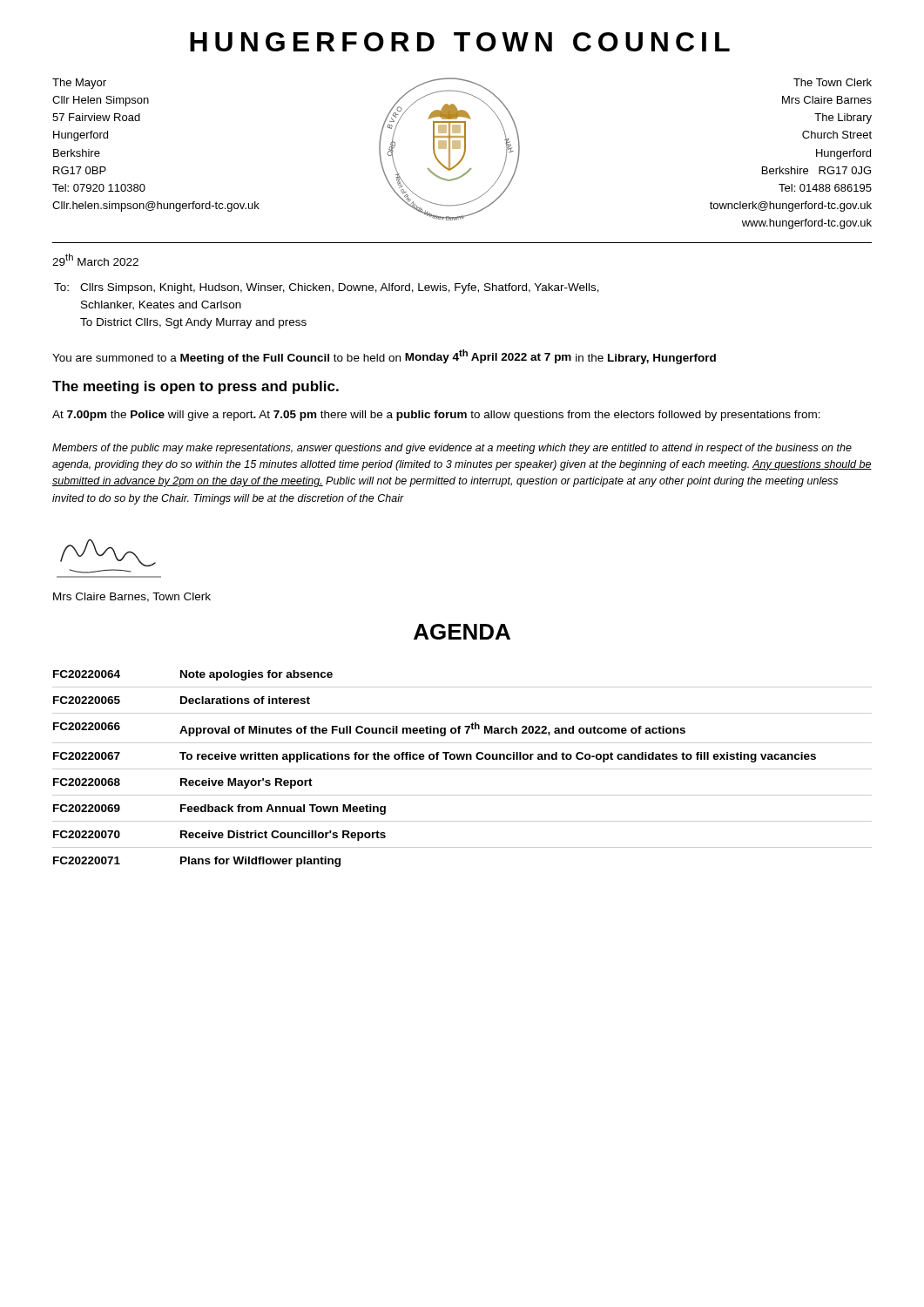Click on the text block that reads "You are summoned"

(384, 355)
